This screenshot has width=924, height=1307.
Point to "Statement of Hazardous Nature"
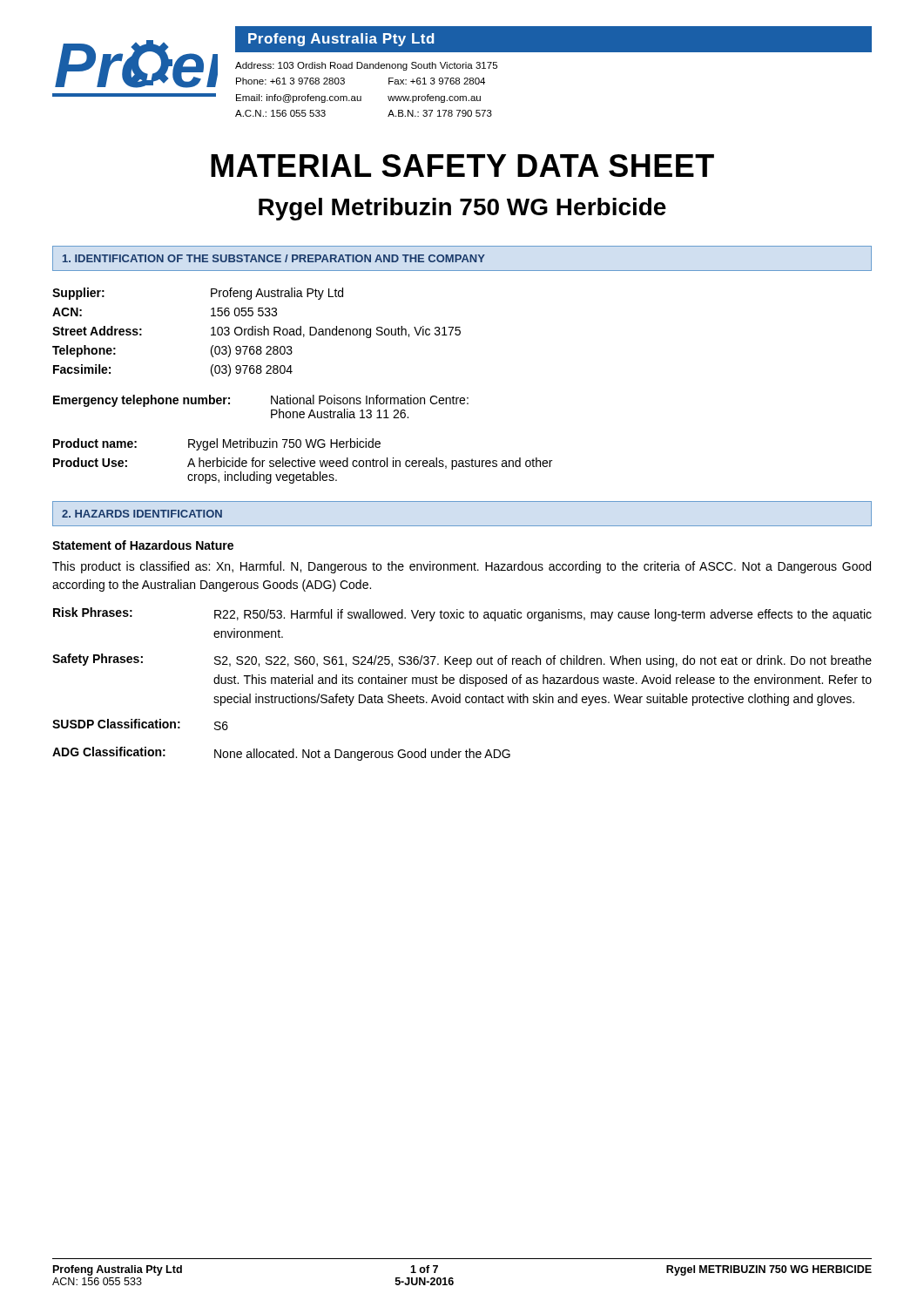pyautogui.click(x=143, y=545)
